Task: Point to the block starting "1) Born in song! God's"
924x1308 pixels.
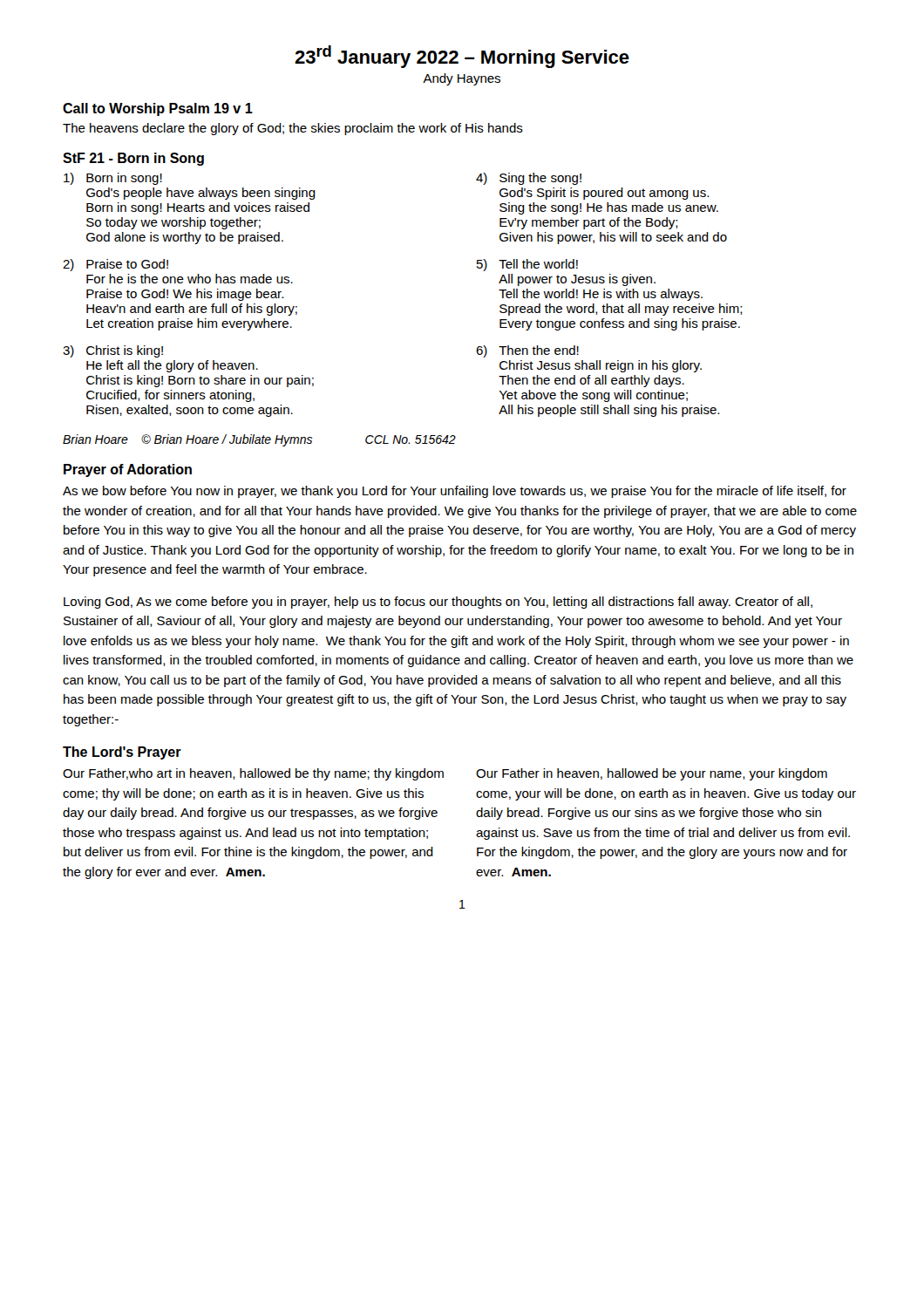Action: click(189, 207)
